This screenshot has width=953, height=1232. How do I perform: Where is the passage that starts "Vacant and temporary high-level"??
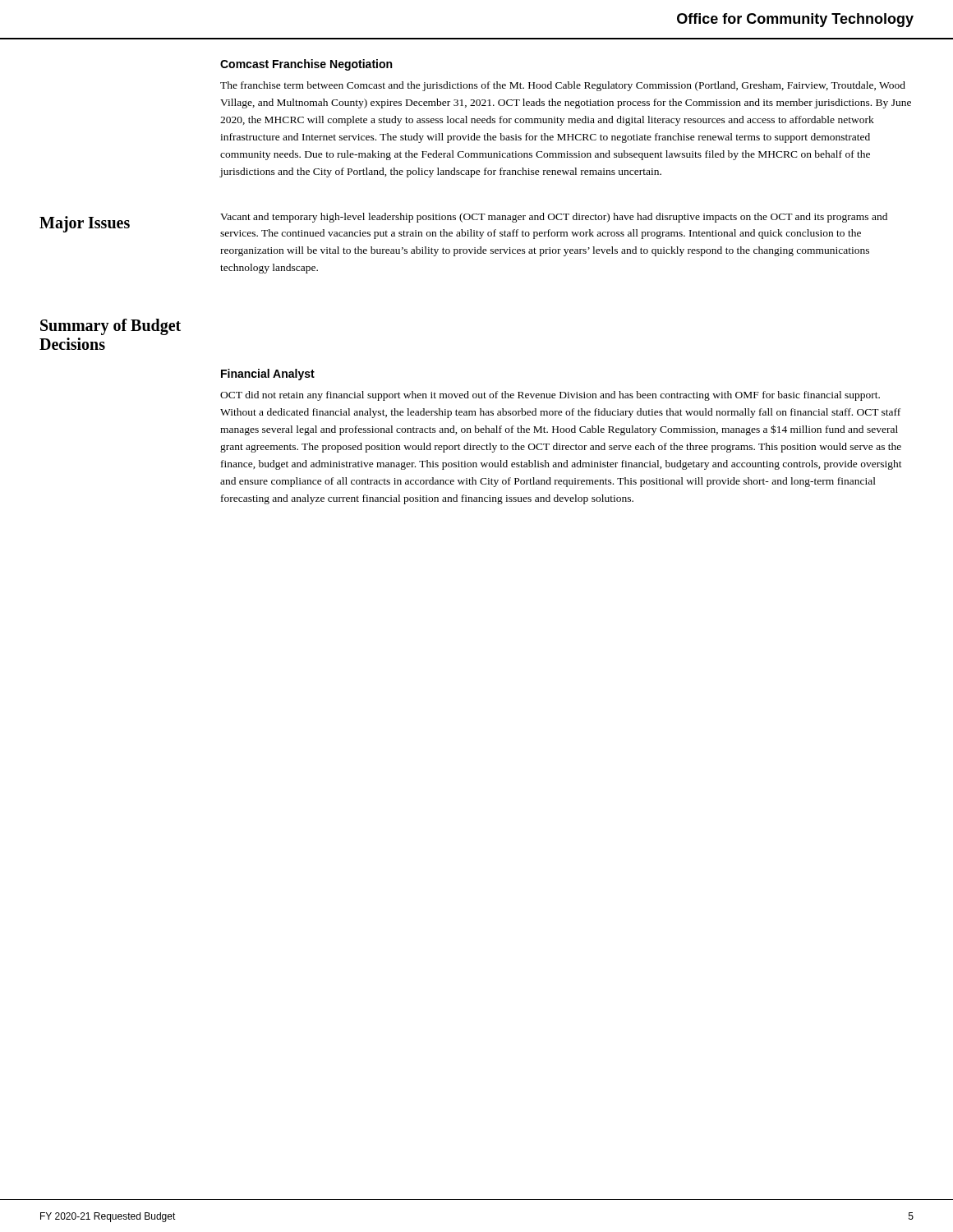567,243
